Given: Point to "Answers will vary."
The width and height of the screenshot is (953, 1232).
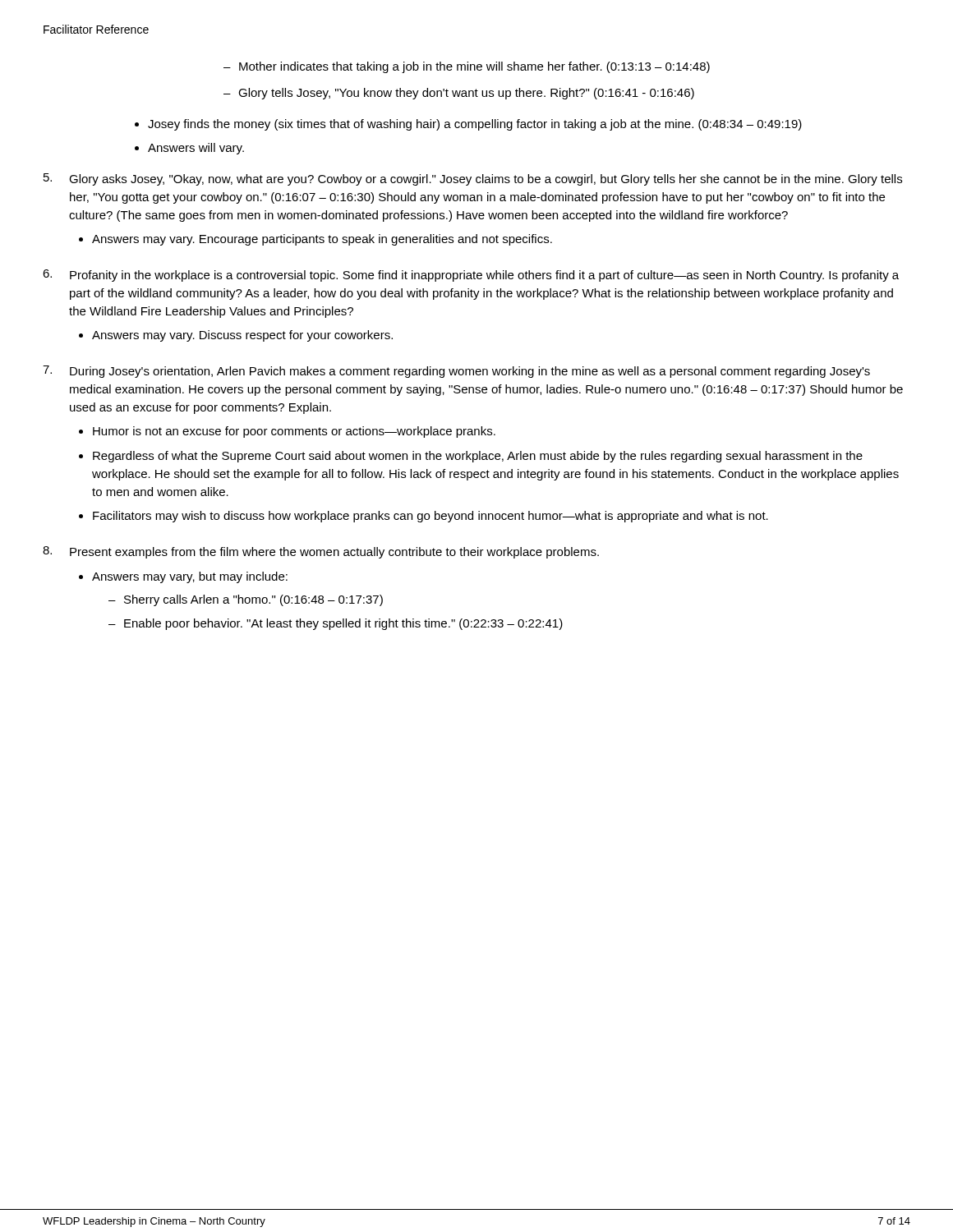Looking at the screenshot, I should tap(196, 148).
